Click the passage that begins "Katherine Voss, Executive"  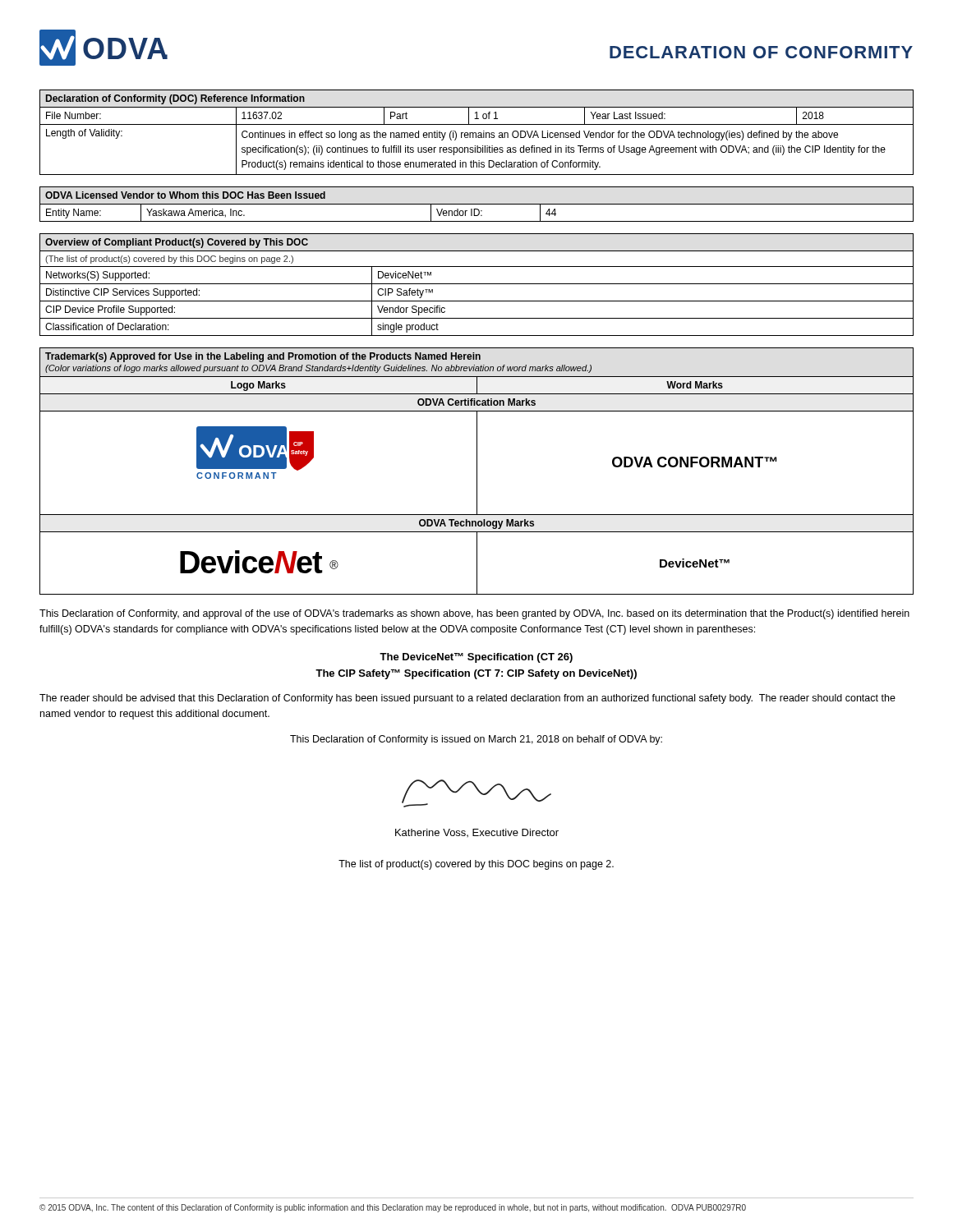[476, 833]
